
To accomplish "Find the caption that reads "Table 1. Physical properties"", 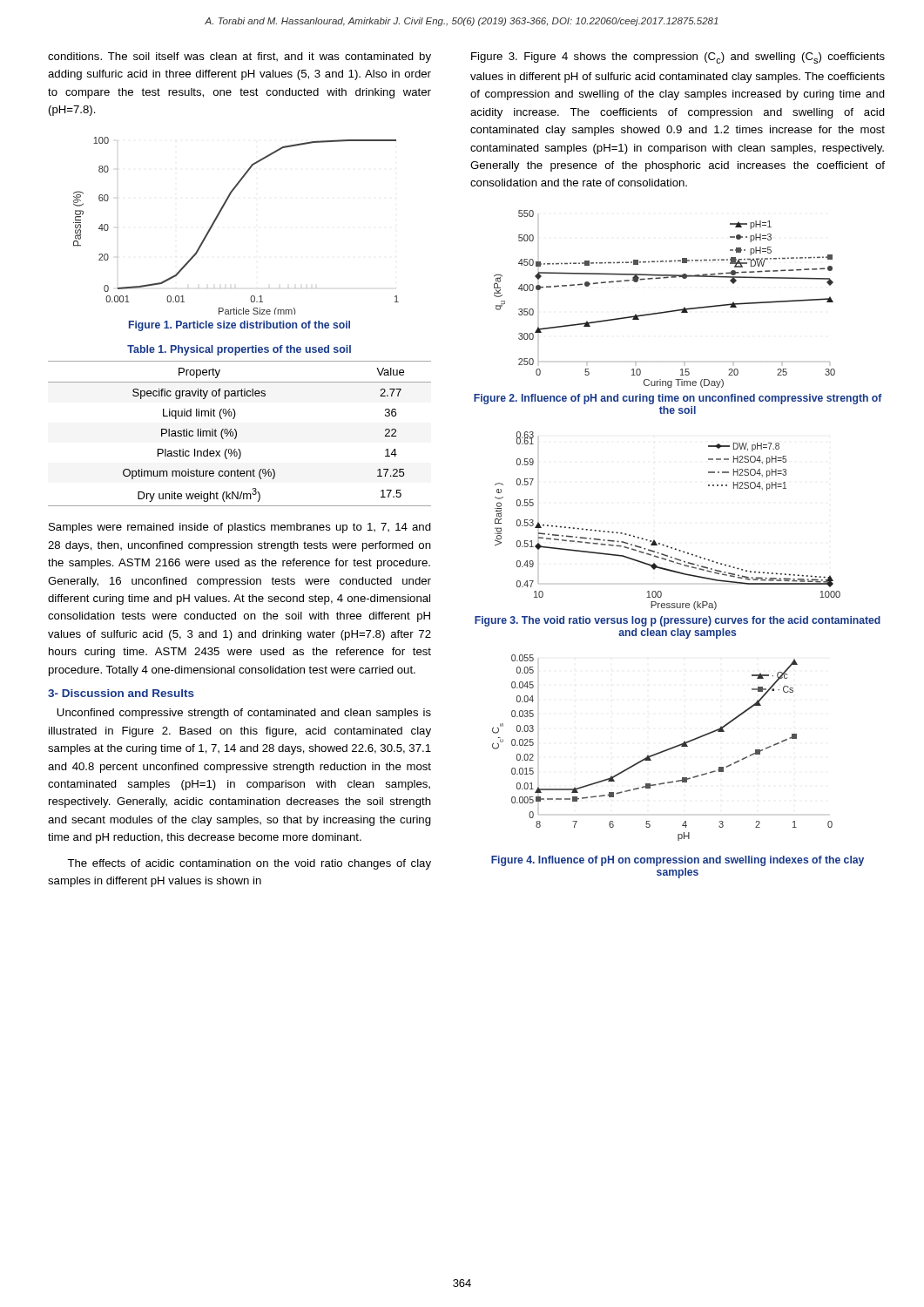I will pyautogui.click(x=239, y=349).
